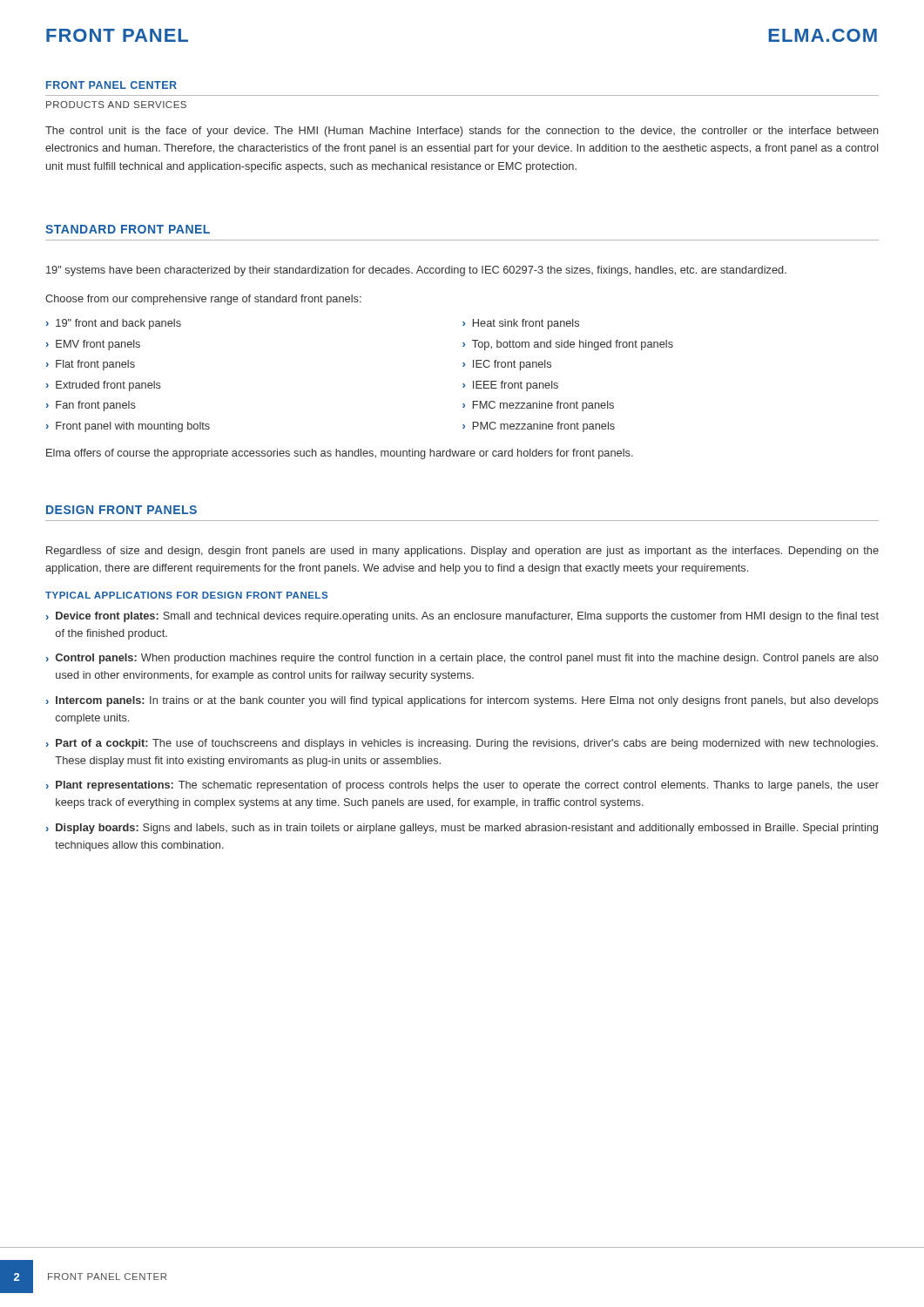Locate the section header that opens with "TYPICAL APPLICATIONS FOR"
The height and width of the screenshot is (1307, 924).
pyautogui.click(x=187, y=595)
